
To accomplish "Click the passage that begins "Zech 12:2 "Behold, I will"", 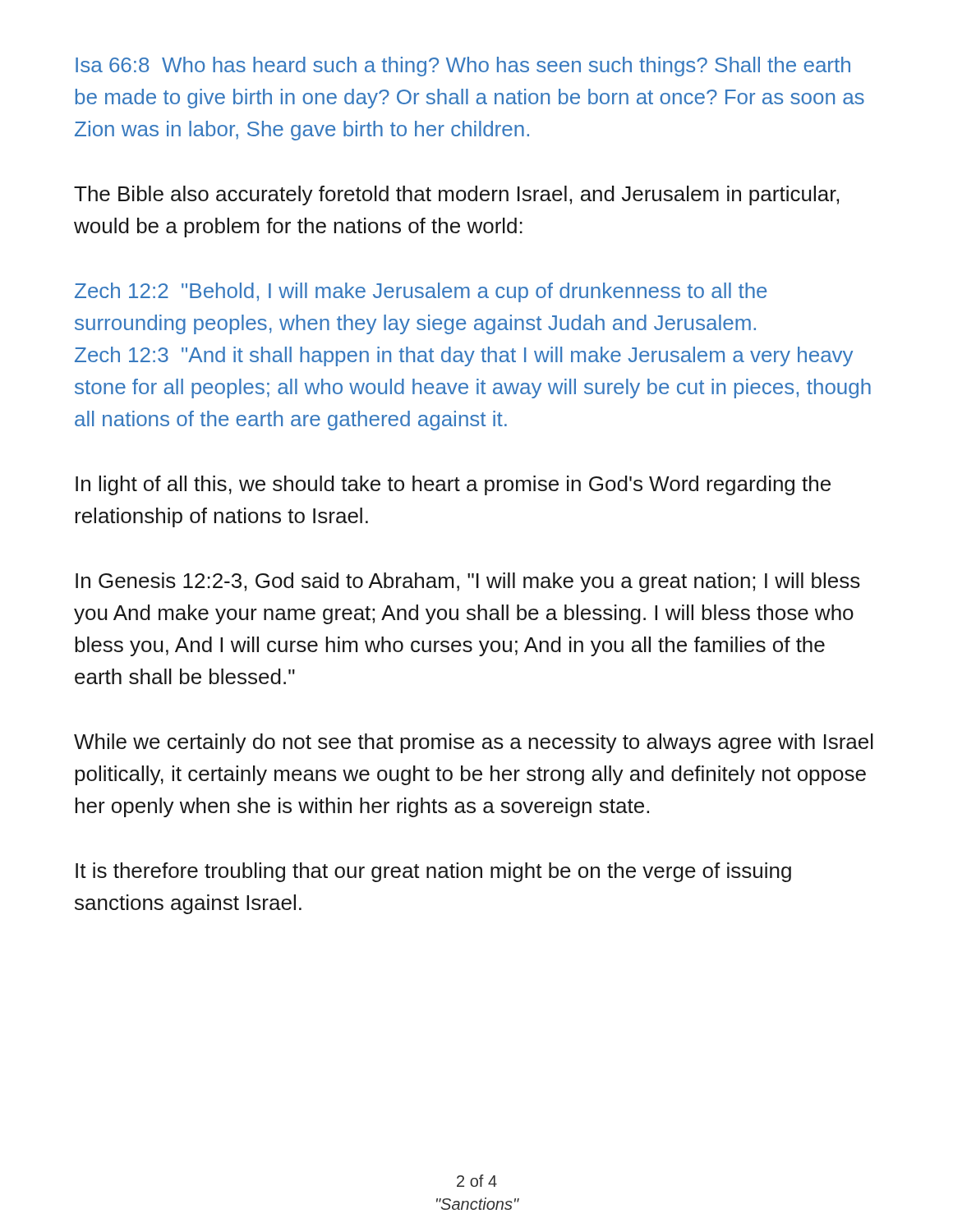I will (x=473, y=355).
